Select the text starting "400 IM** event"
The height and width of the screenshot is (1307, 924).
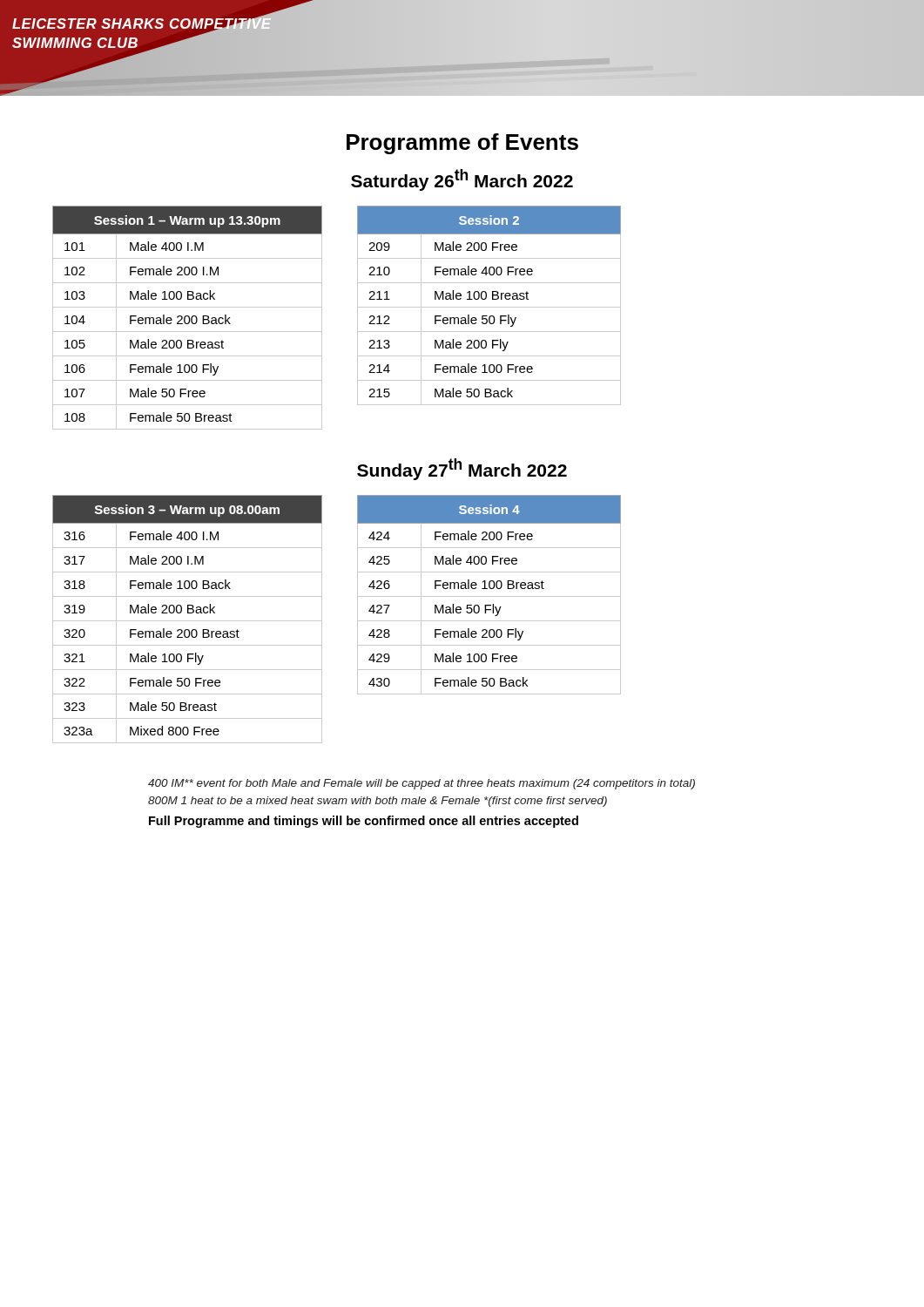422,783
